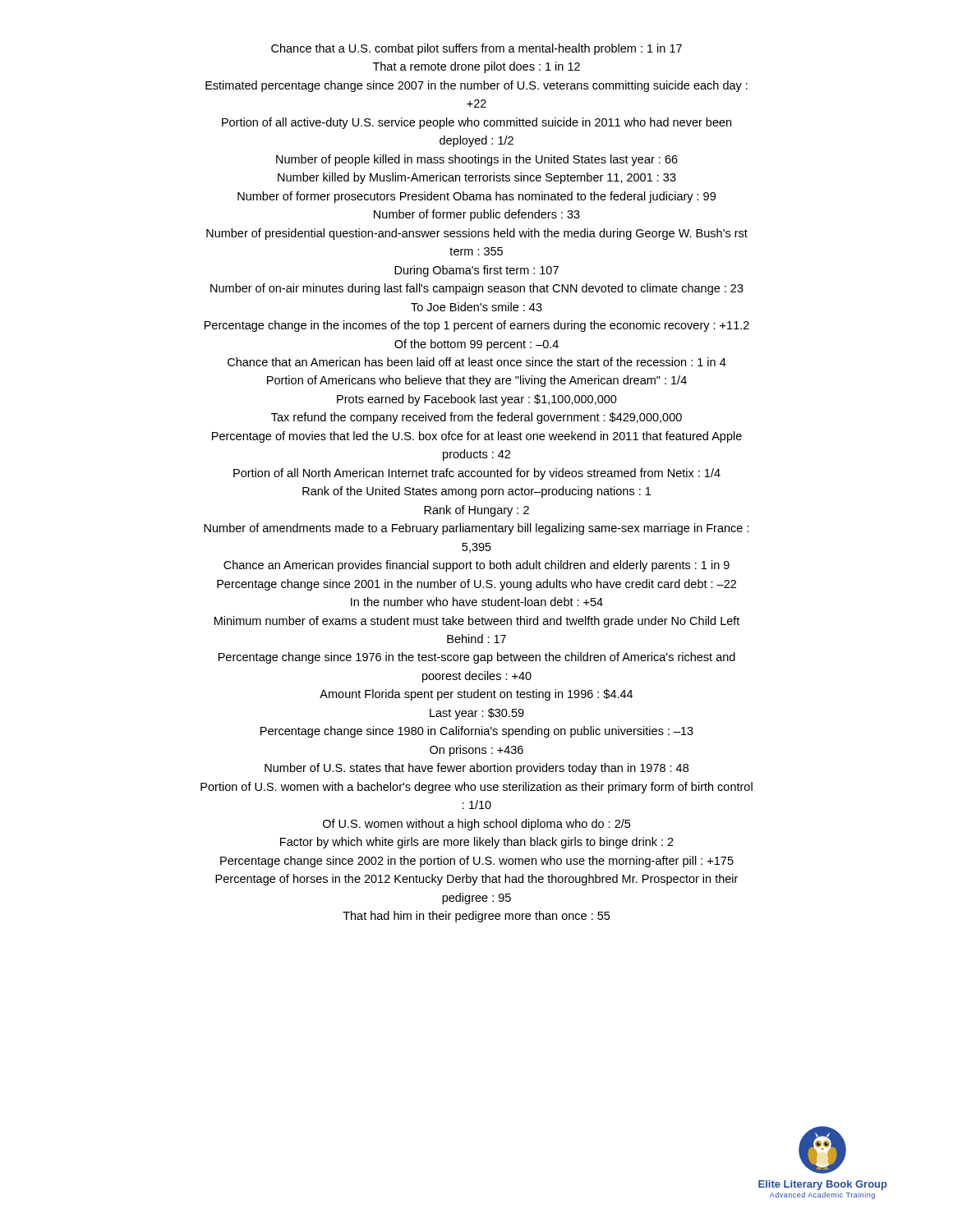Find the logo

[x=823, y=1162]
